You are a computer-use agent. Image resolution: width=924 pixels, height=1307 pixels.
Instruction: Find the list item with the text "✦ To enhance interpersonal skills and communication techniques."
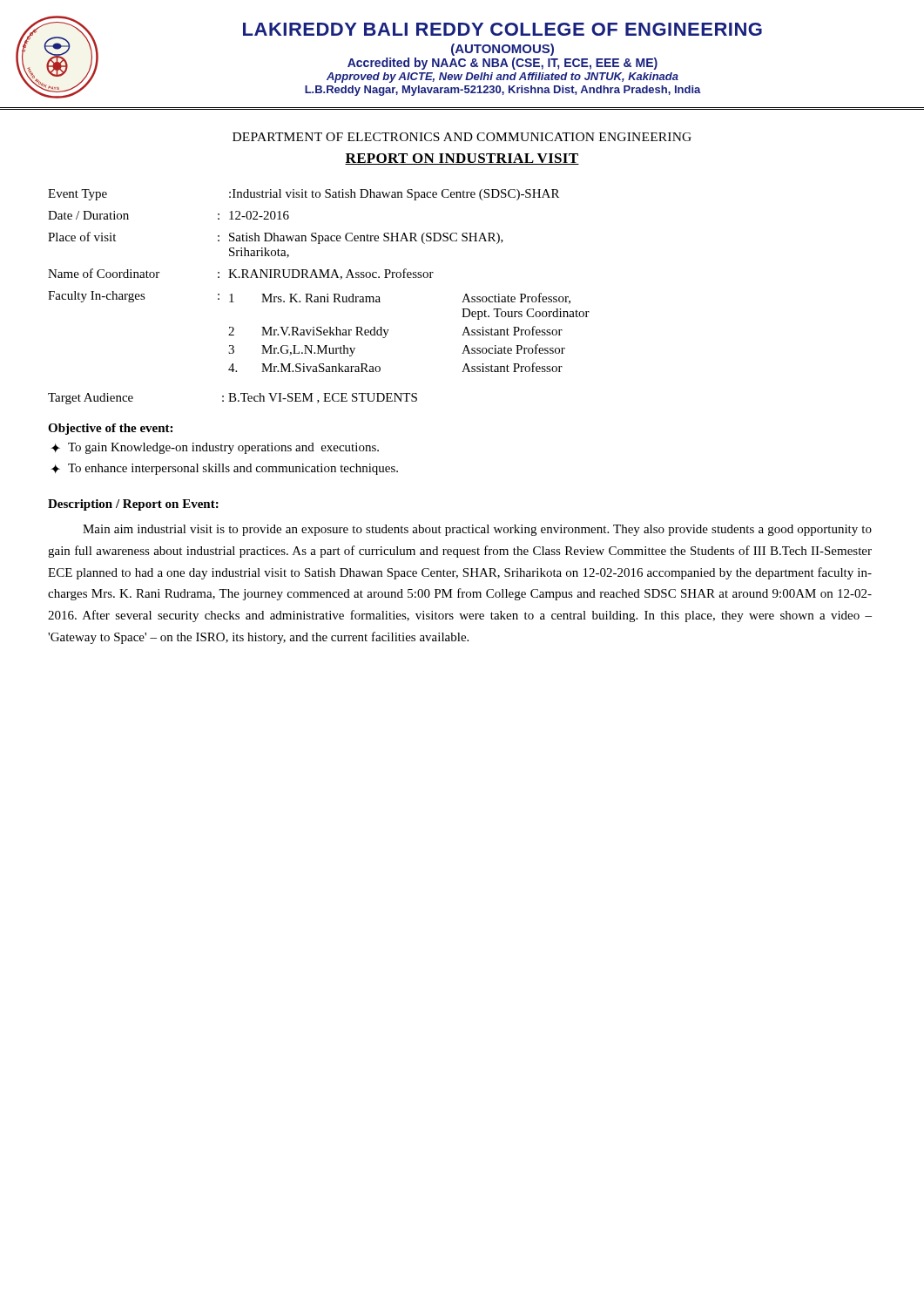(224, 469)
